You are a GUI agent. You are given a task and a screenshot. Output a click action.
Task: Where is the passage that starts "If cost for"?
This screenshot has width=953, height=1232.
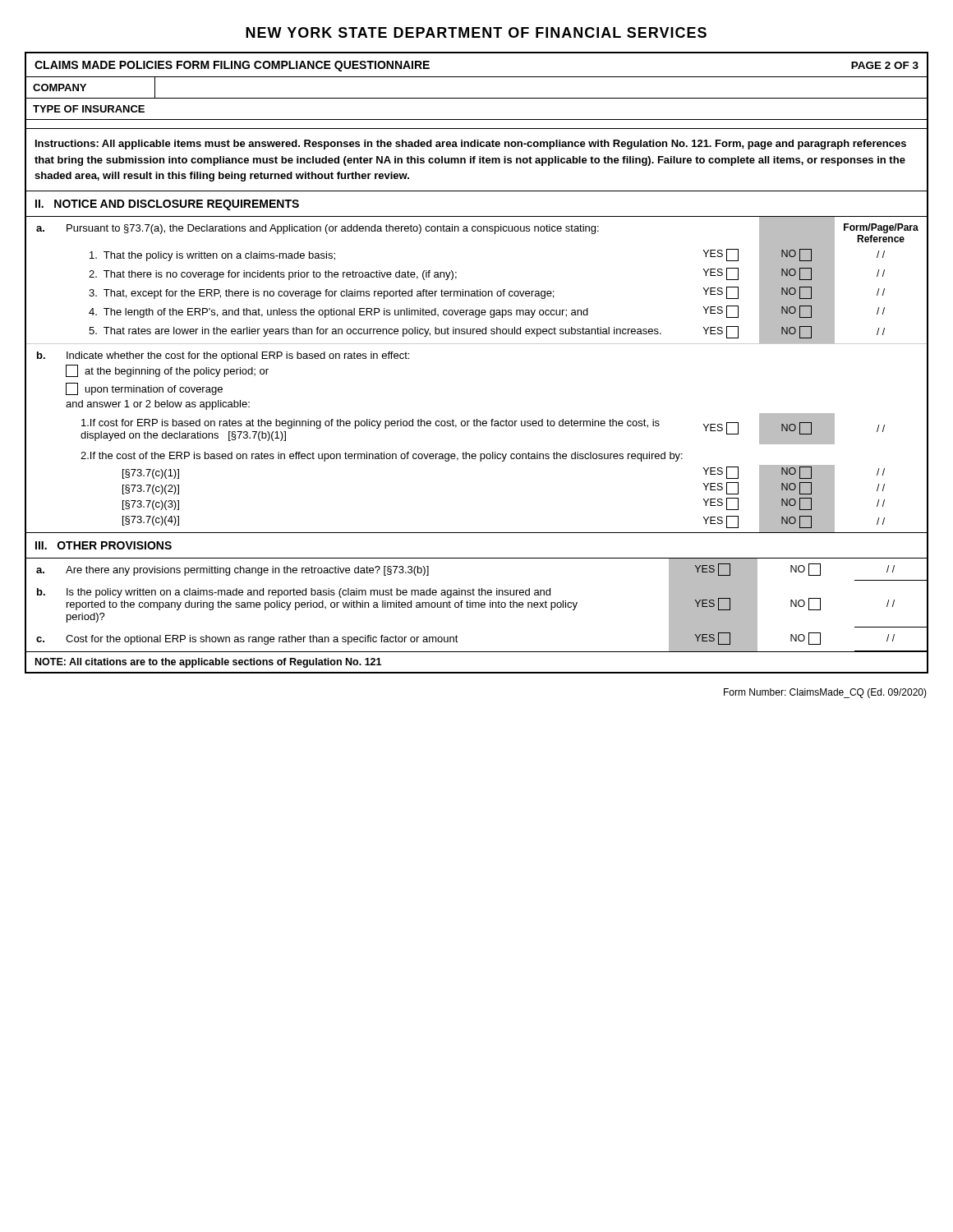[370, 428]
